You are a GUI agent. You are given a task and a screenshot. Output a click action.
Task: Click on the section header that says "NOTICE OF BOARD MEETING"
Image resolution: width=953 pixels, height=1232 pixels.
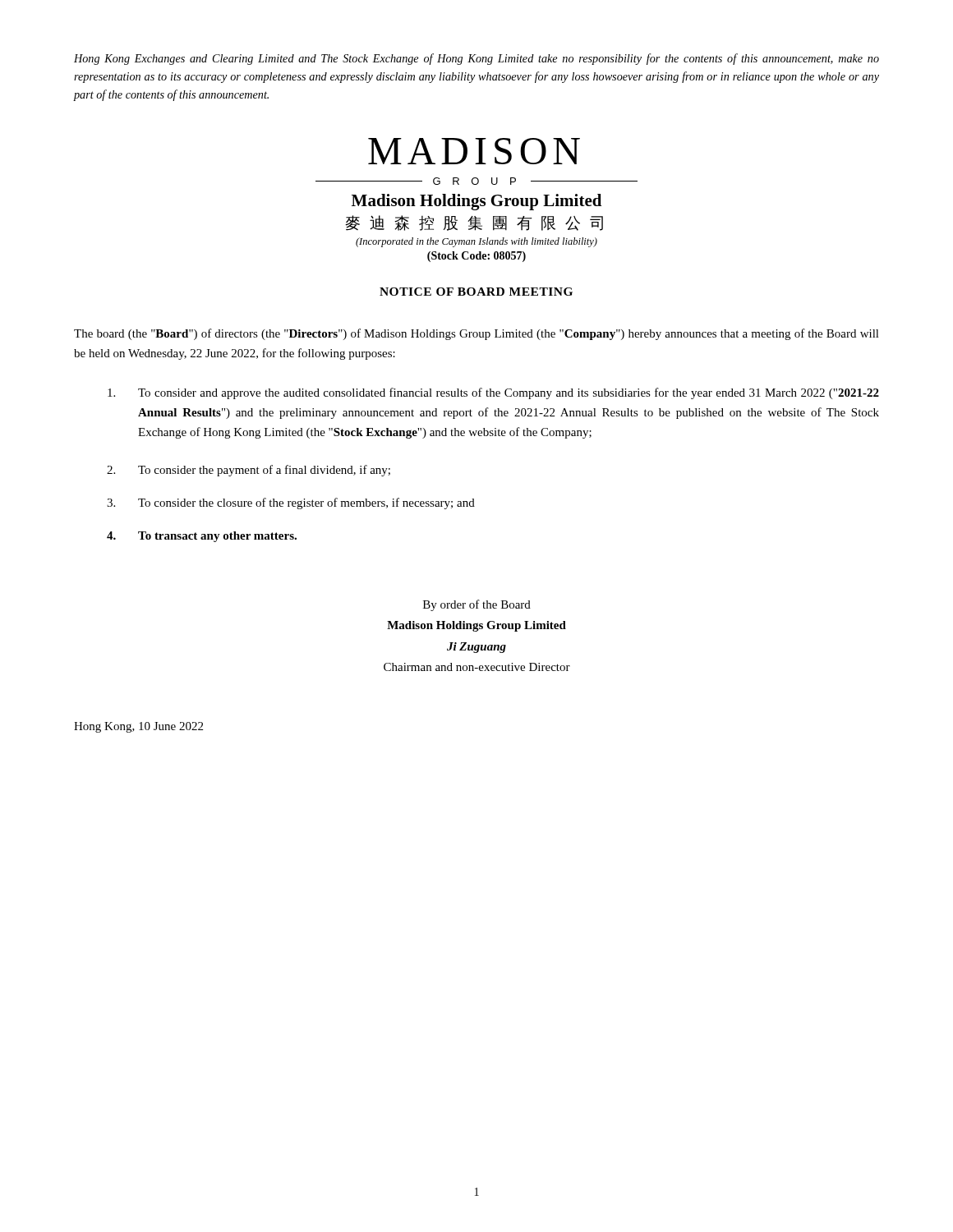[x=476, y=291]
